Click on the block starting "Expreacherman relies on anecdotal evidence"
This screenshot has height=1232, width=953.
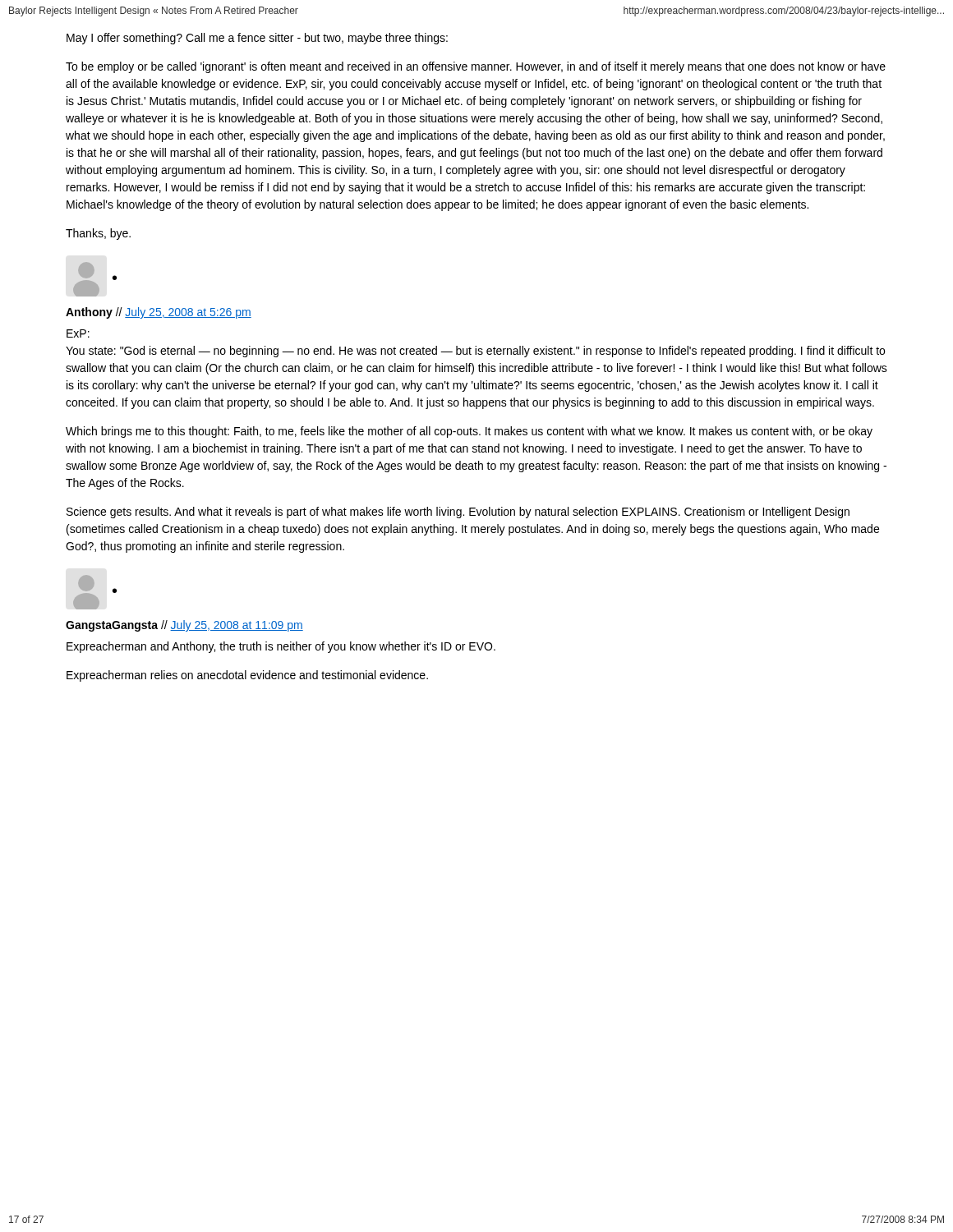coord(247,675)
